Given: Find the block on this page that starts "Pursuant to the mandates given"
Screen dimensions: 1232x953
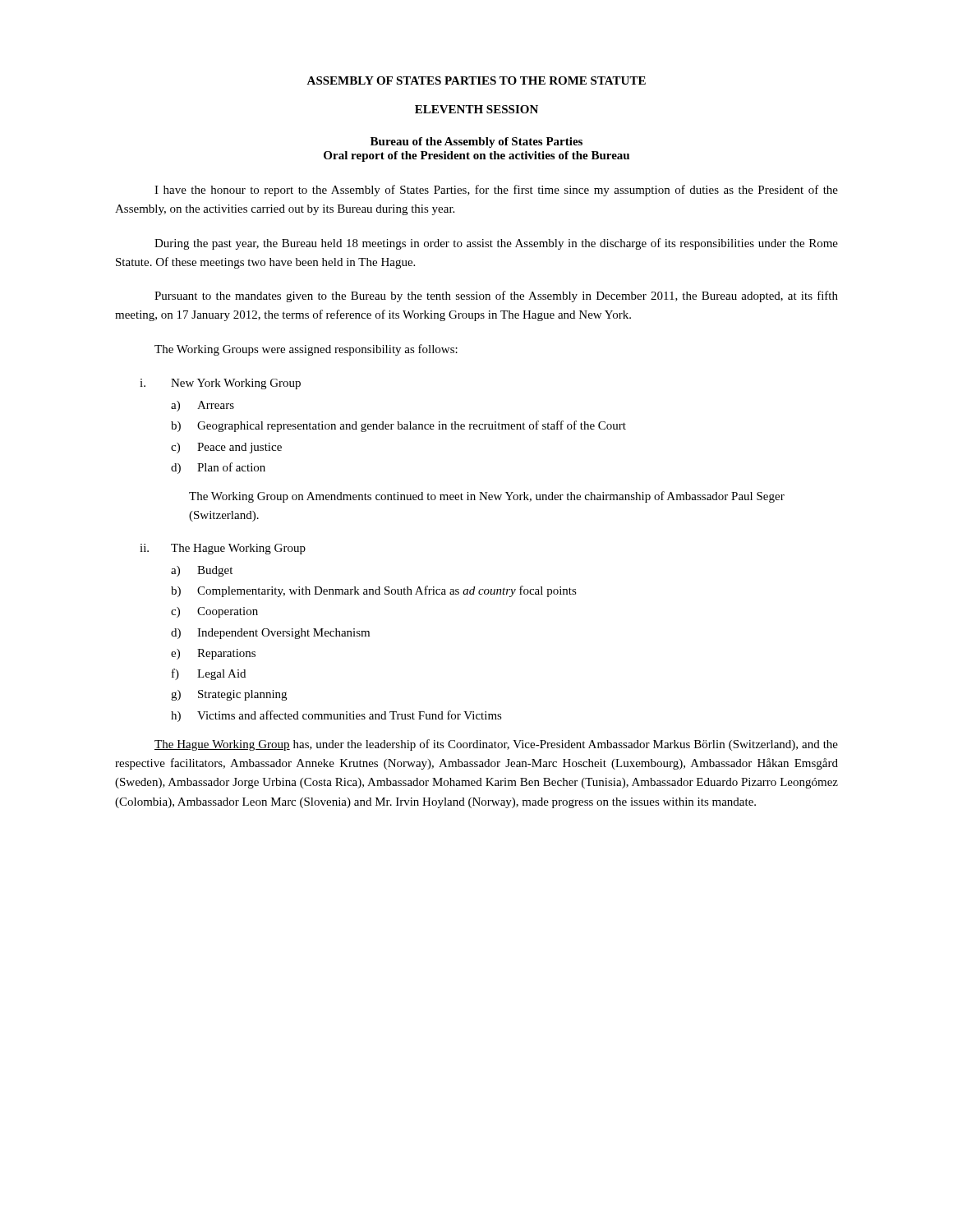Looking at the screenshot, I should pyautogui.click(x=476, y=305).
